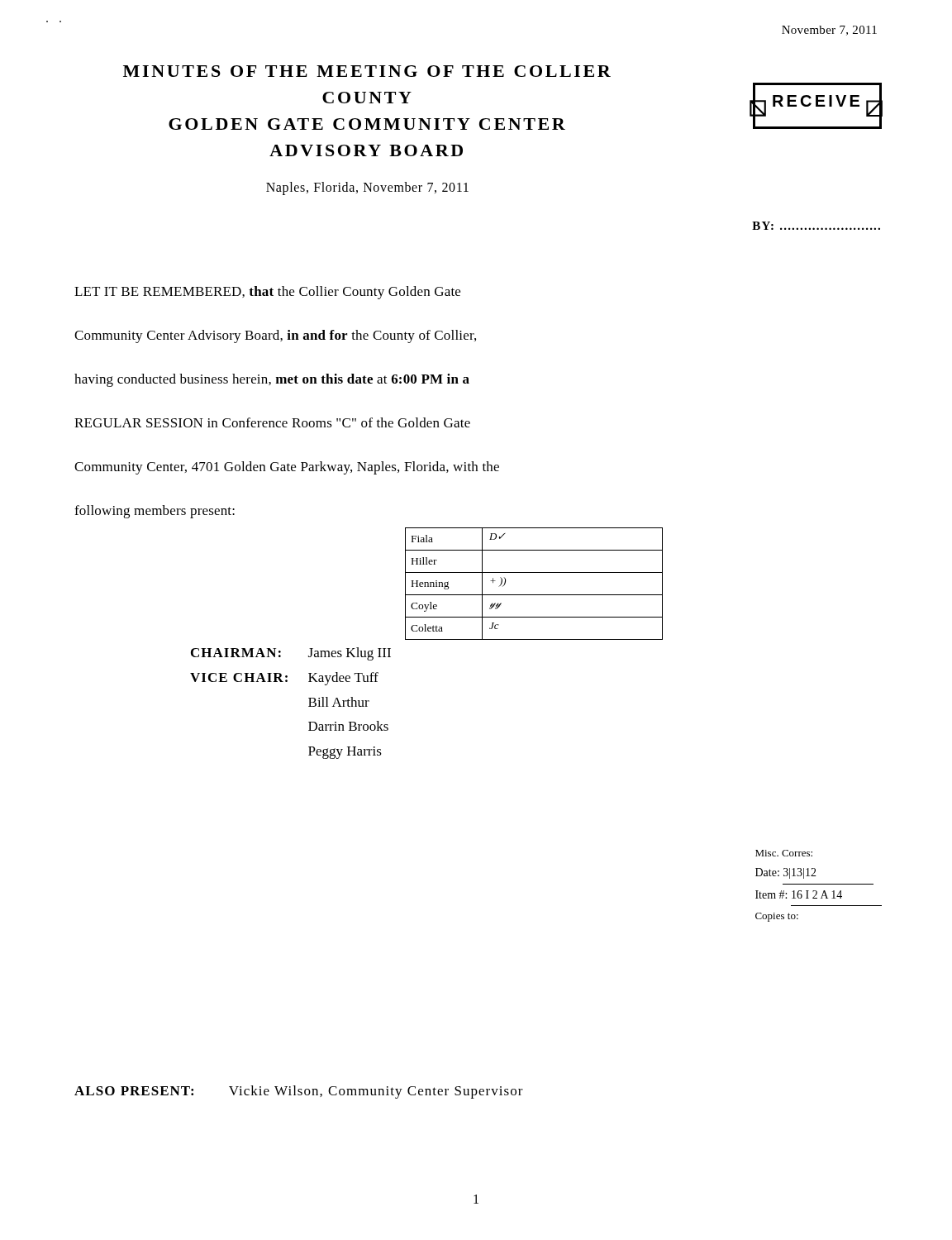
Task: Locate the block starting "Community Center Advisory Board, in and"
Action: pos(276,335)
